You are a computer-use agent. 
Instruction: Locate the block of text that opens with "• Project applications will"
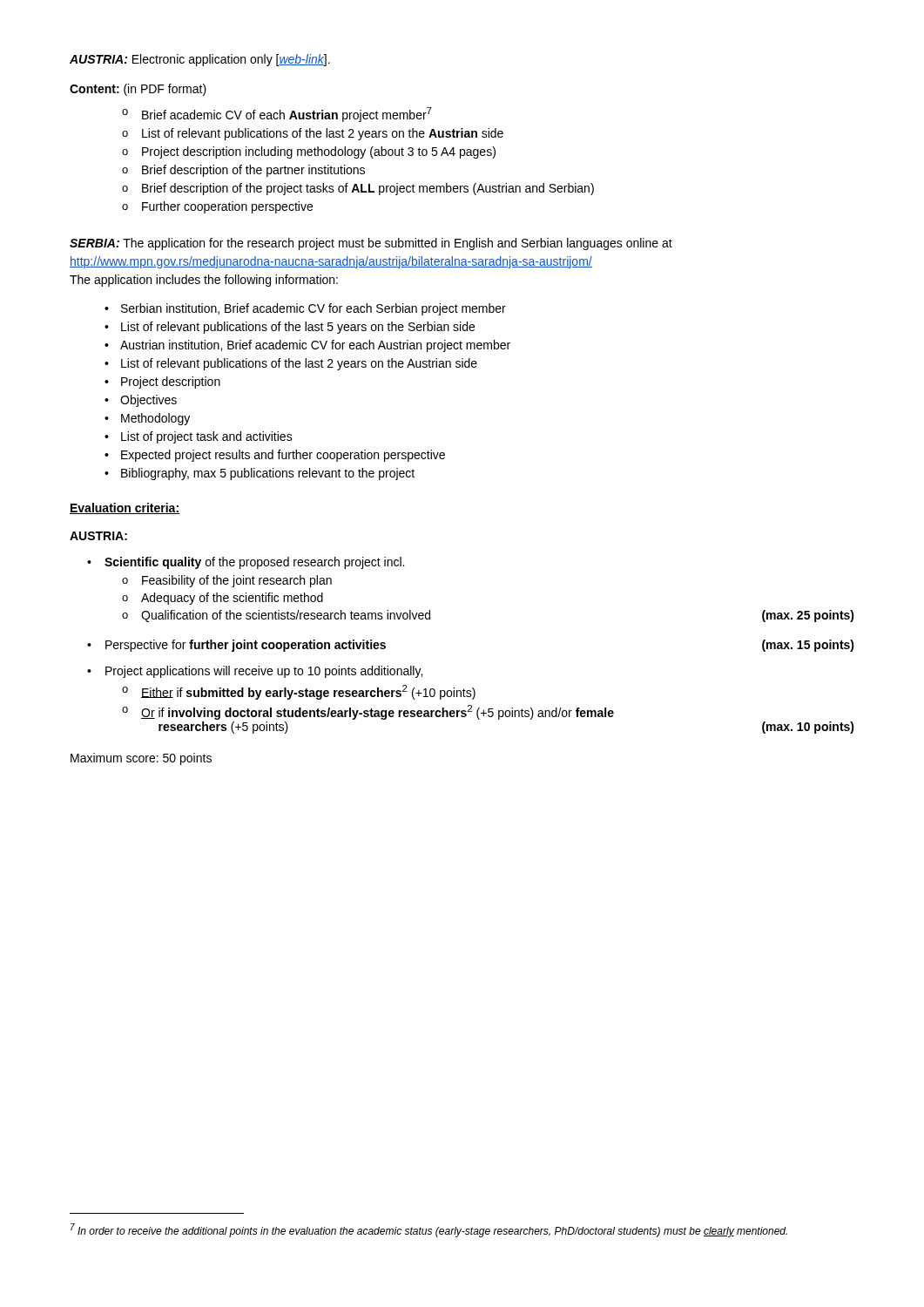tap(471, 700)
